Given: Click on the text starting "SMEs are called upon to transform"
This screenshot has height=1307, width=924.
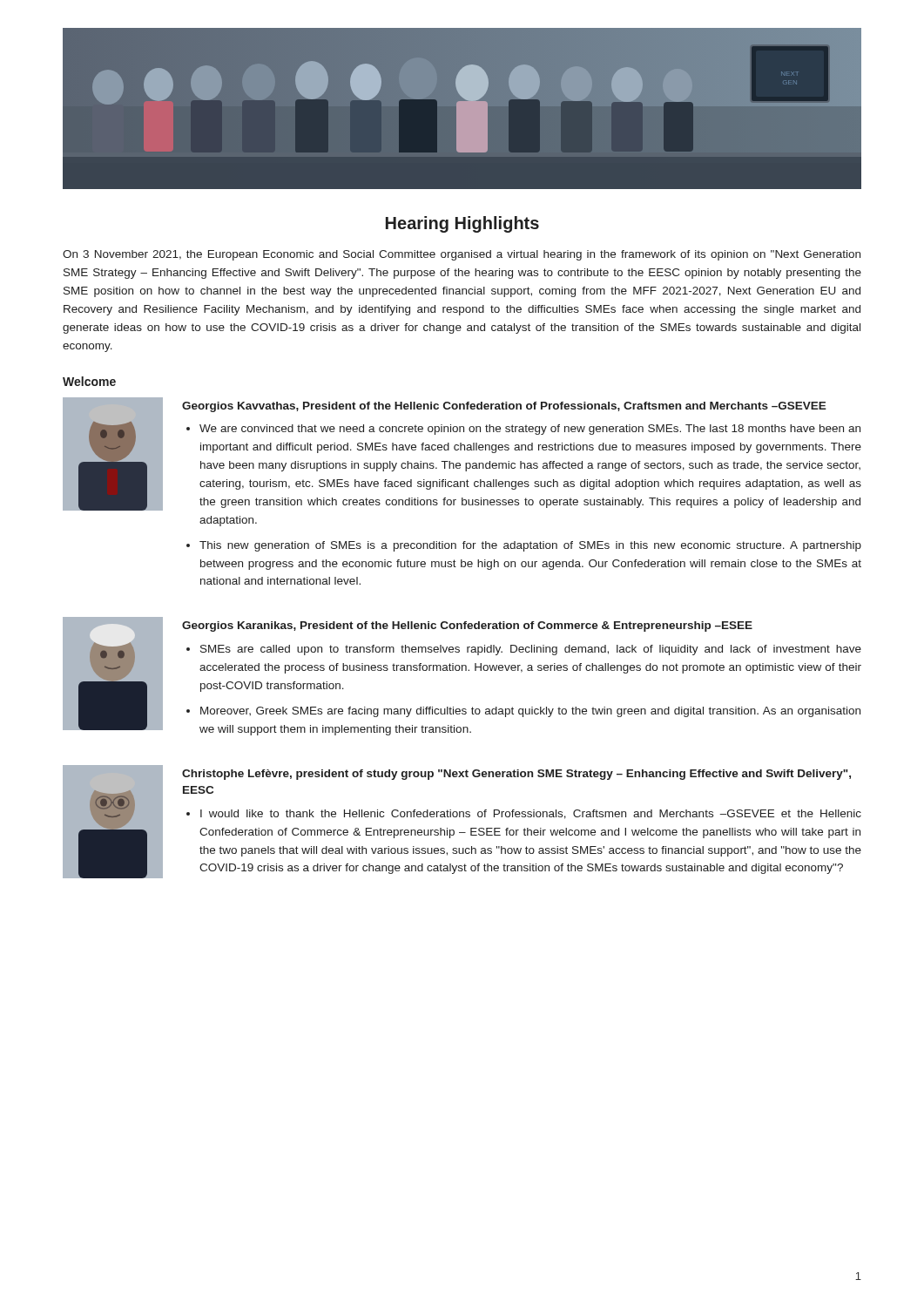Looking at the screenshot, I should point(530,667).
